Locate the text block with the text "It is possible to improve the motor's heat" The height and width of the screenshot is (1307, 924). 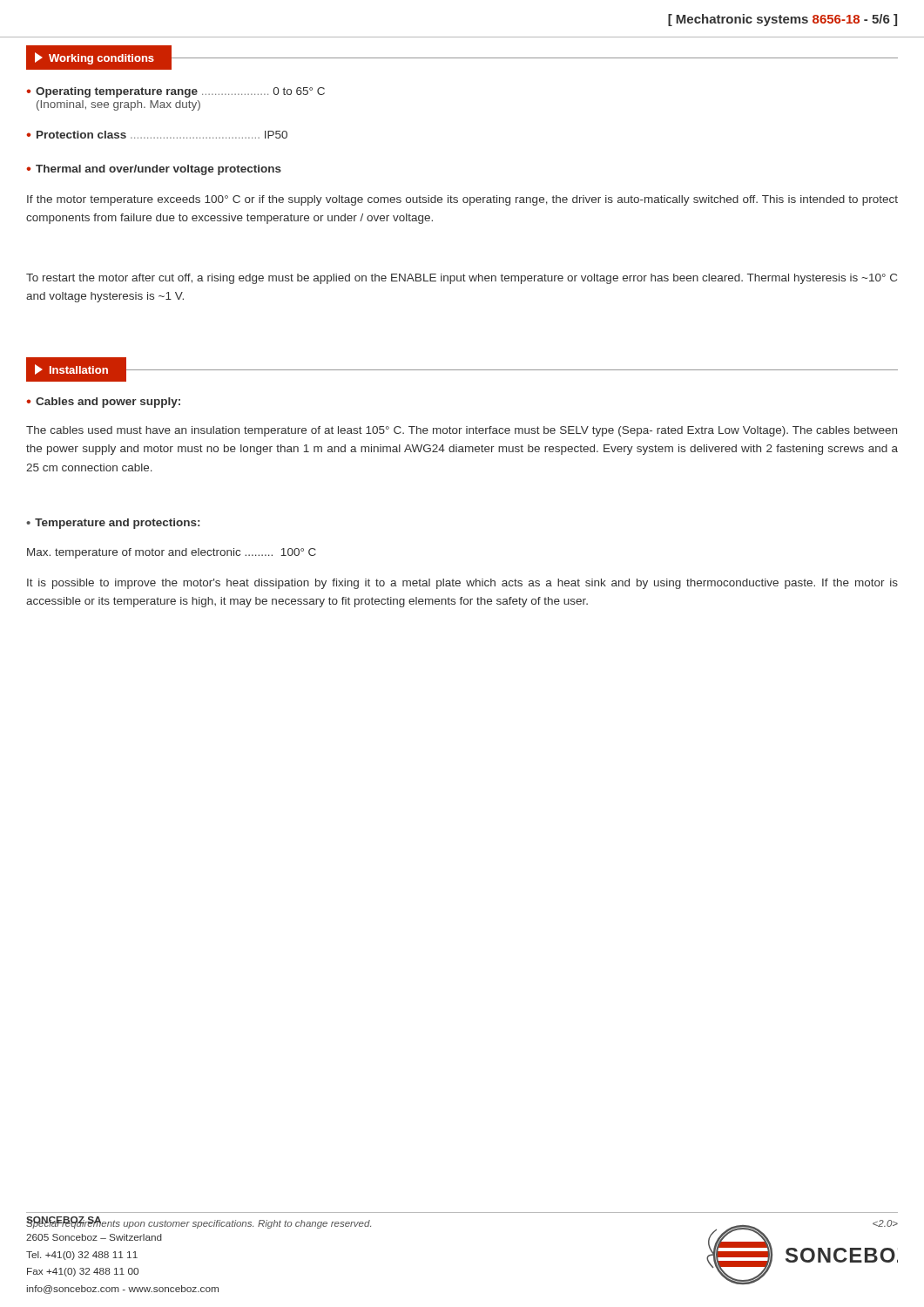462,592
